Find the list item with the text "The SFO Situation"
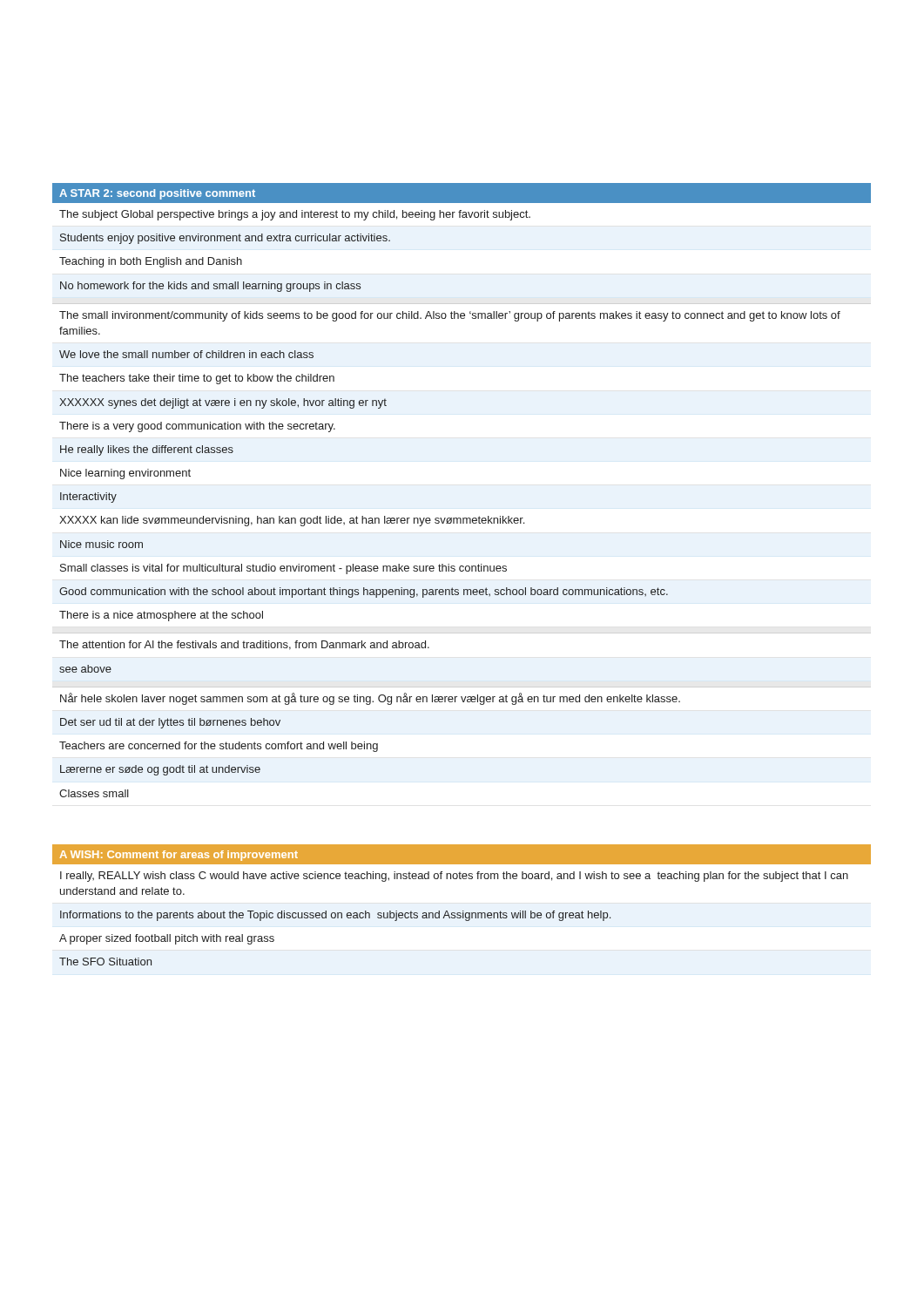 coord(106,962)
